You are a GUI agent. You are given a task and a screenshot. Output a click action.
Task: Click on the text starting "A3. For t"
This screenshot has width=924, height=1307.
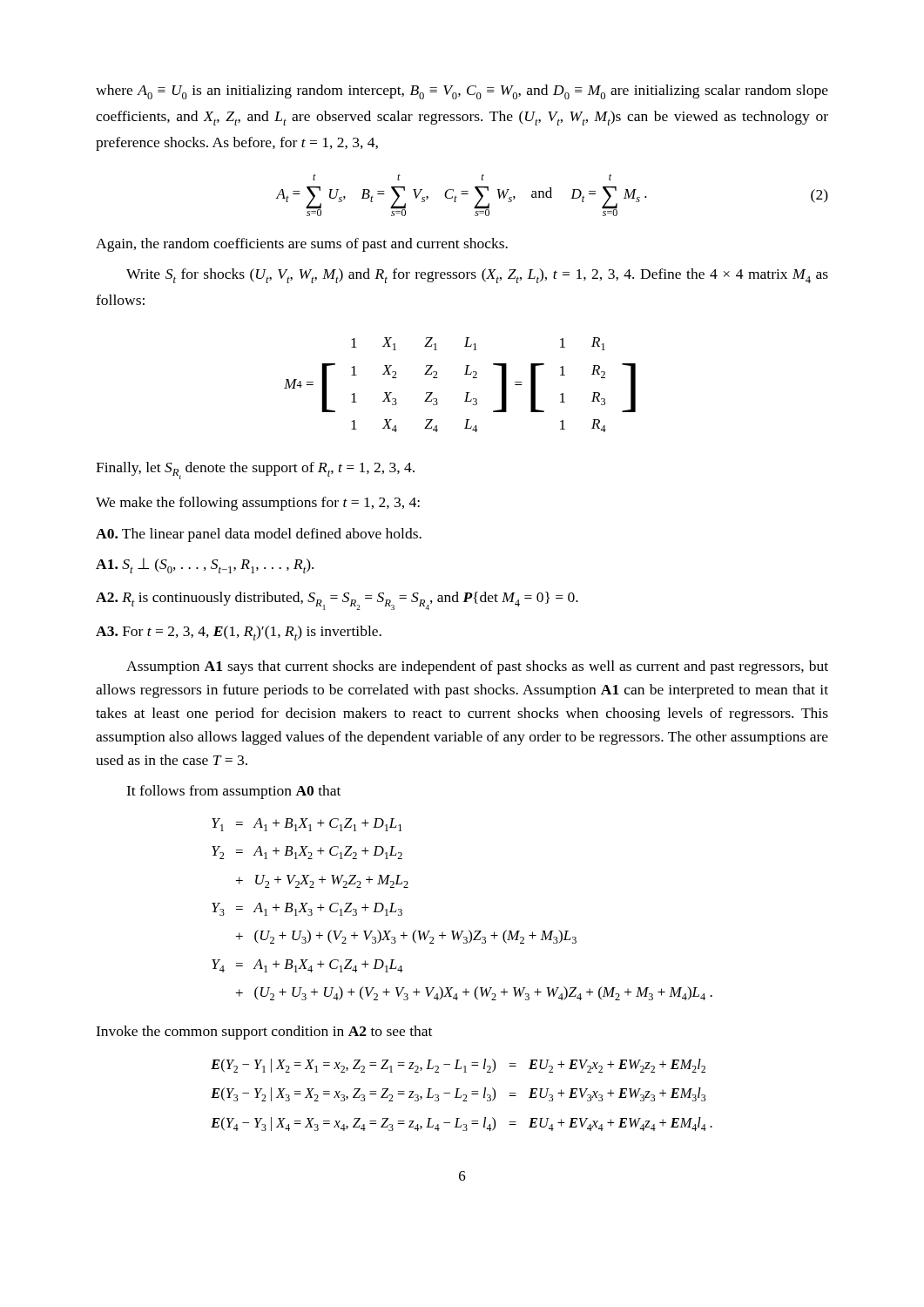pyautogui.click(x=239, y=632)
